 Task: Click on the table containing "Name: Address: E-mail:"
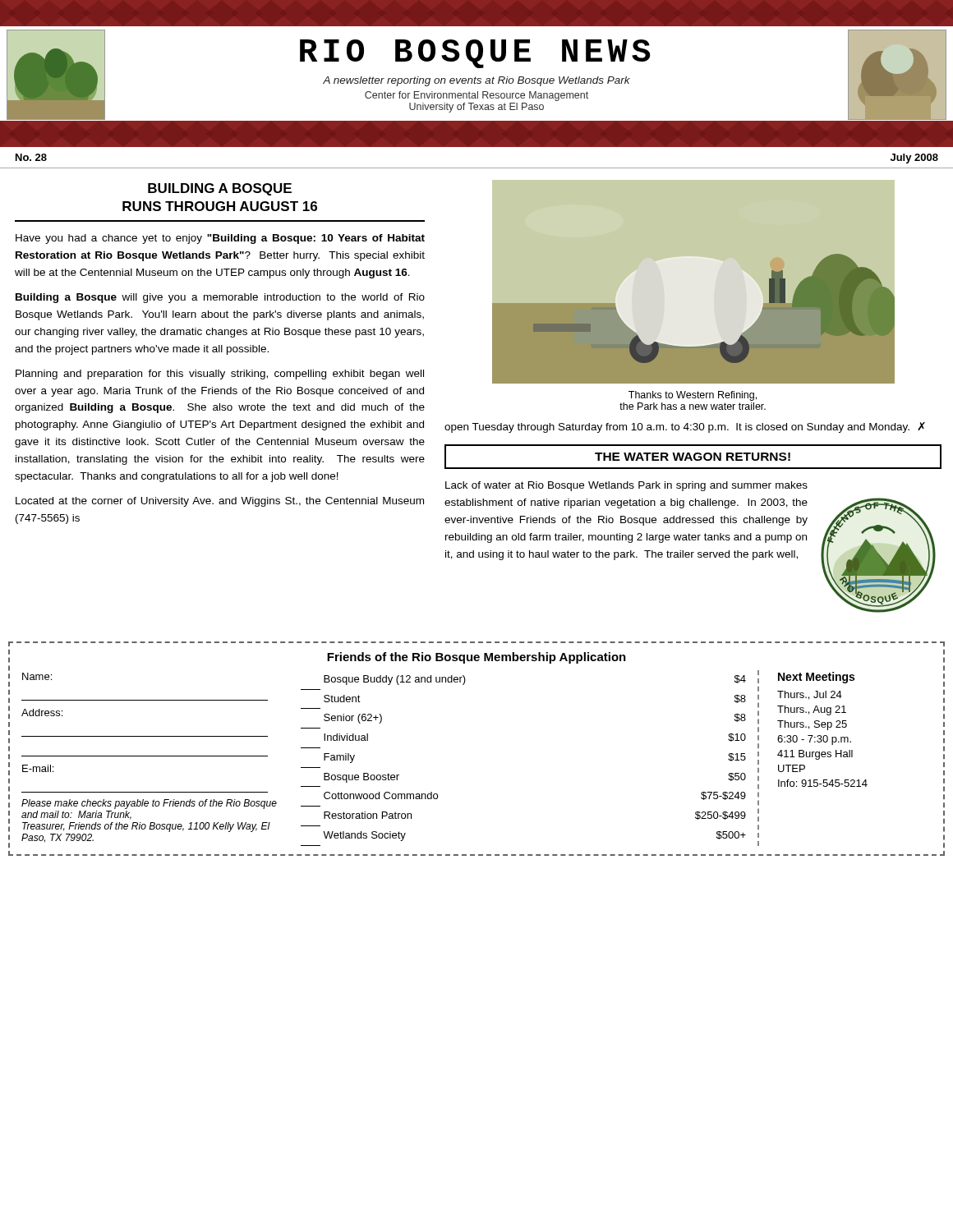pyautogui.click(x=157, y=757)
